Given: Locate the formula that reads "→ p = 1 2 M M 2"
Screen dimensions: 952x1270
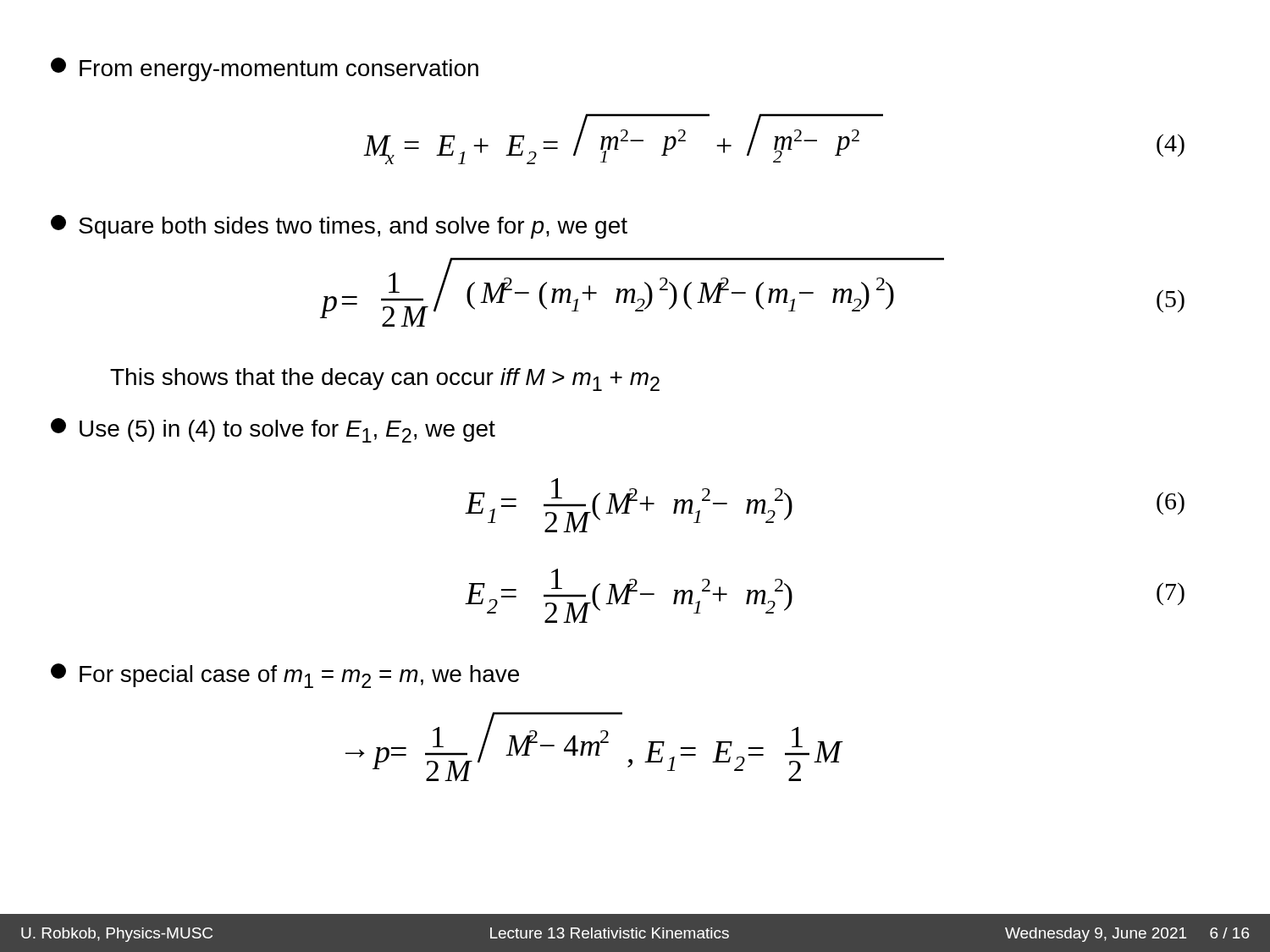Looking at the screenshot, I should 635,747.
